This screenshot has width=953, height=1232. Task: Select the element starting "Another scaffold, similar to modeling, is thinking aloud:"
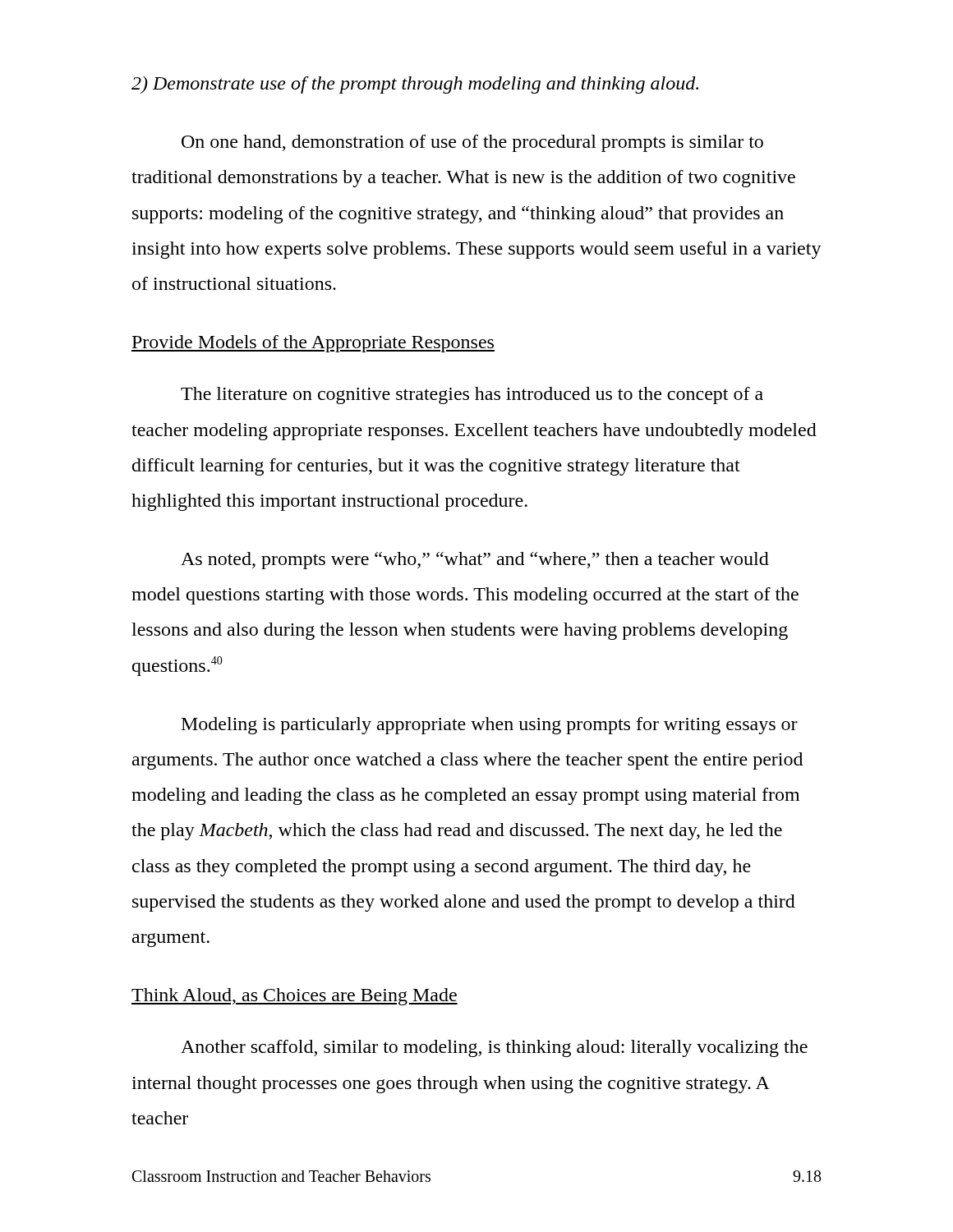[x=470, y=1082]
